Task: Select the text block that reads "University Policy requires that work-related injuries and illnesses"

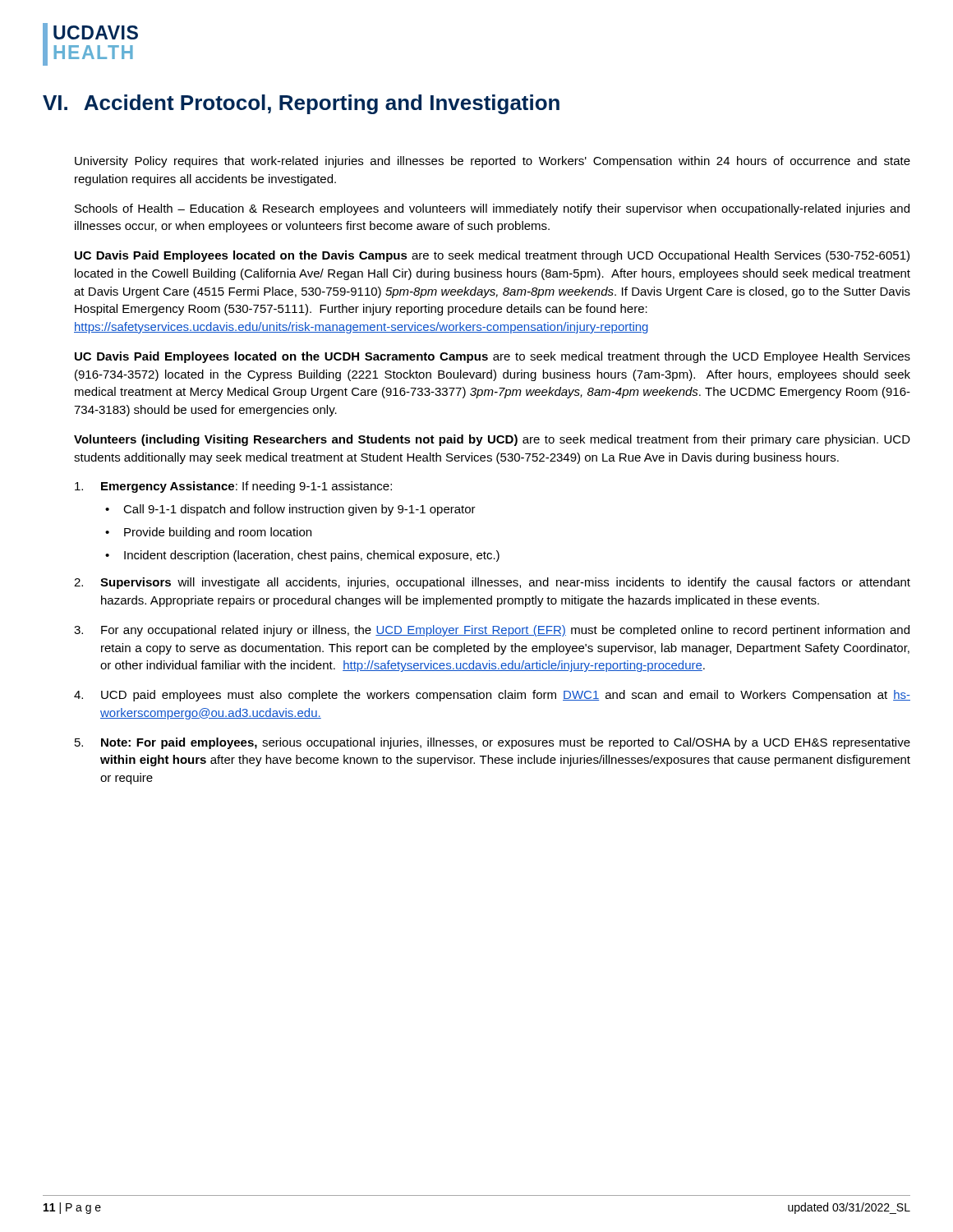Action: [492, 170]
